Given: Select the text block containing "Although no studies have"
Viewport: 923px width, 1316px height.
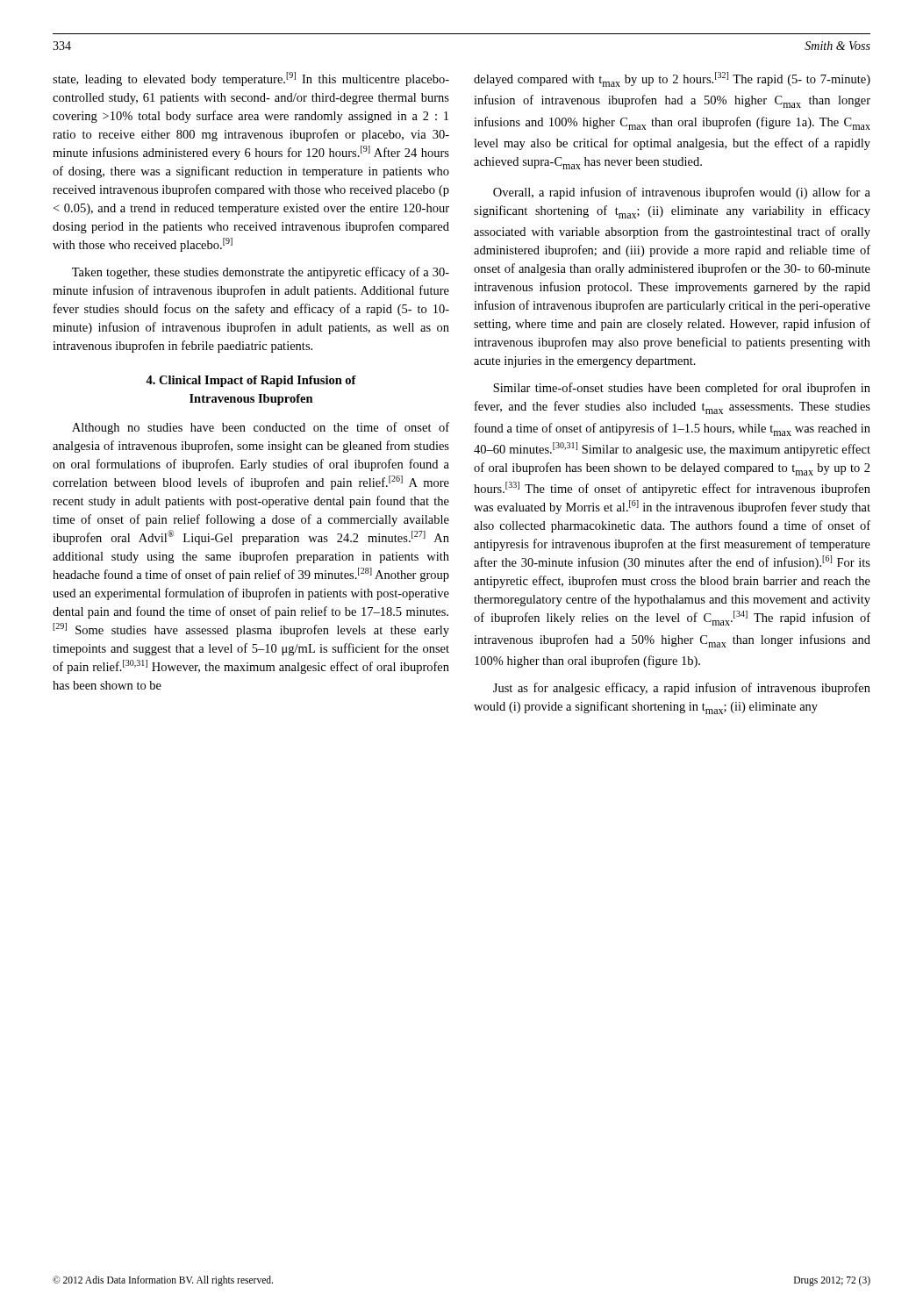Looking at the screenshot, I should coord(251,557).
